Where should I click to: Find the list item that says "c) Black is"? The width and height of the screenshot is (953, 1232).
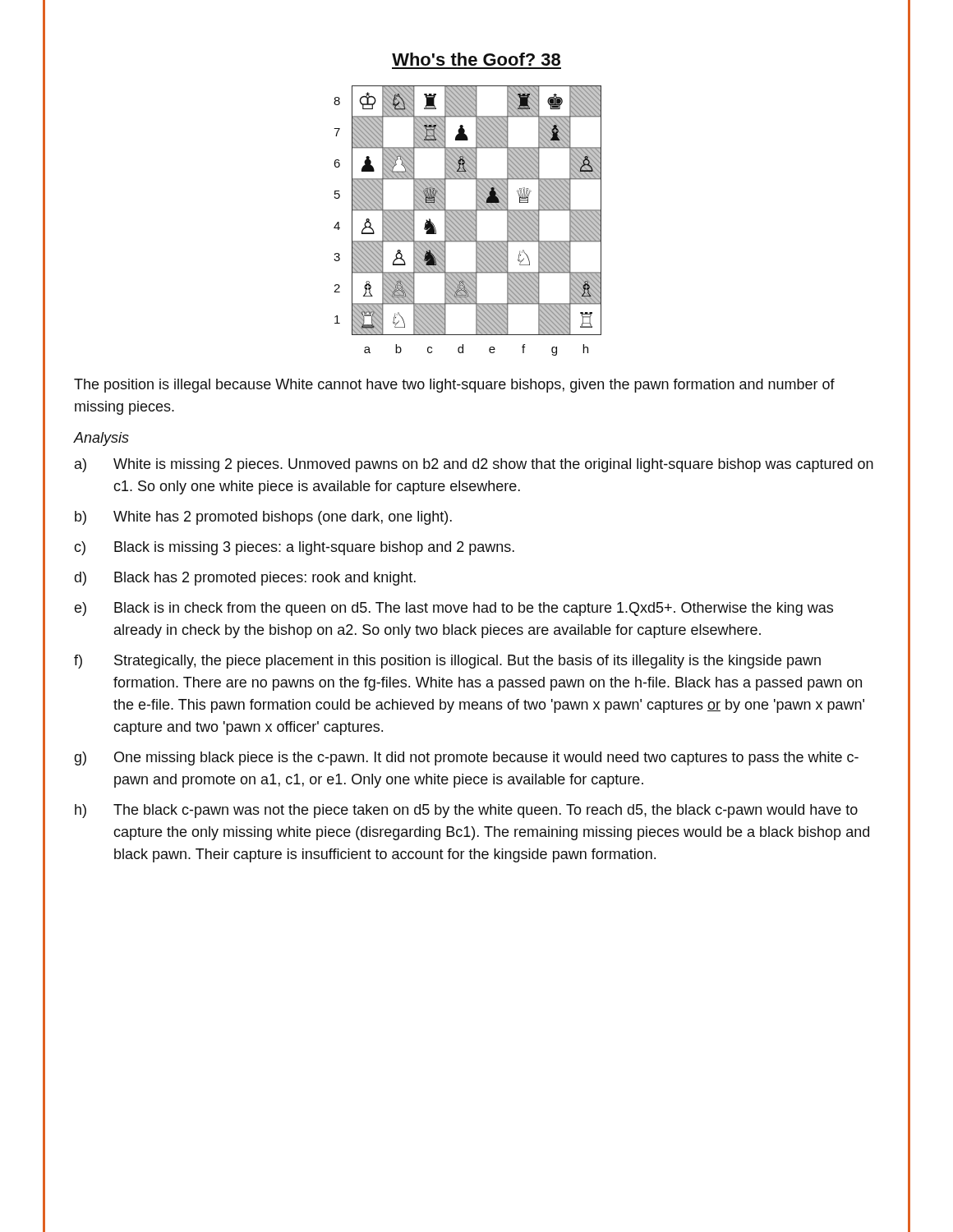tap(476, 547)
